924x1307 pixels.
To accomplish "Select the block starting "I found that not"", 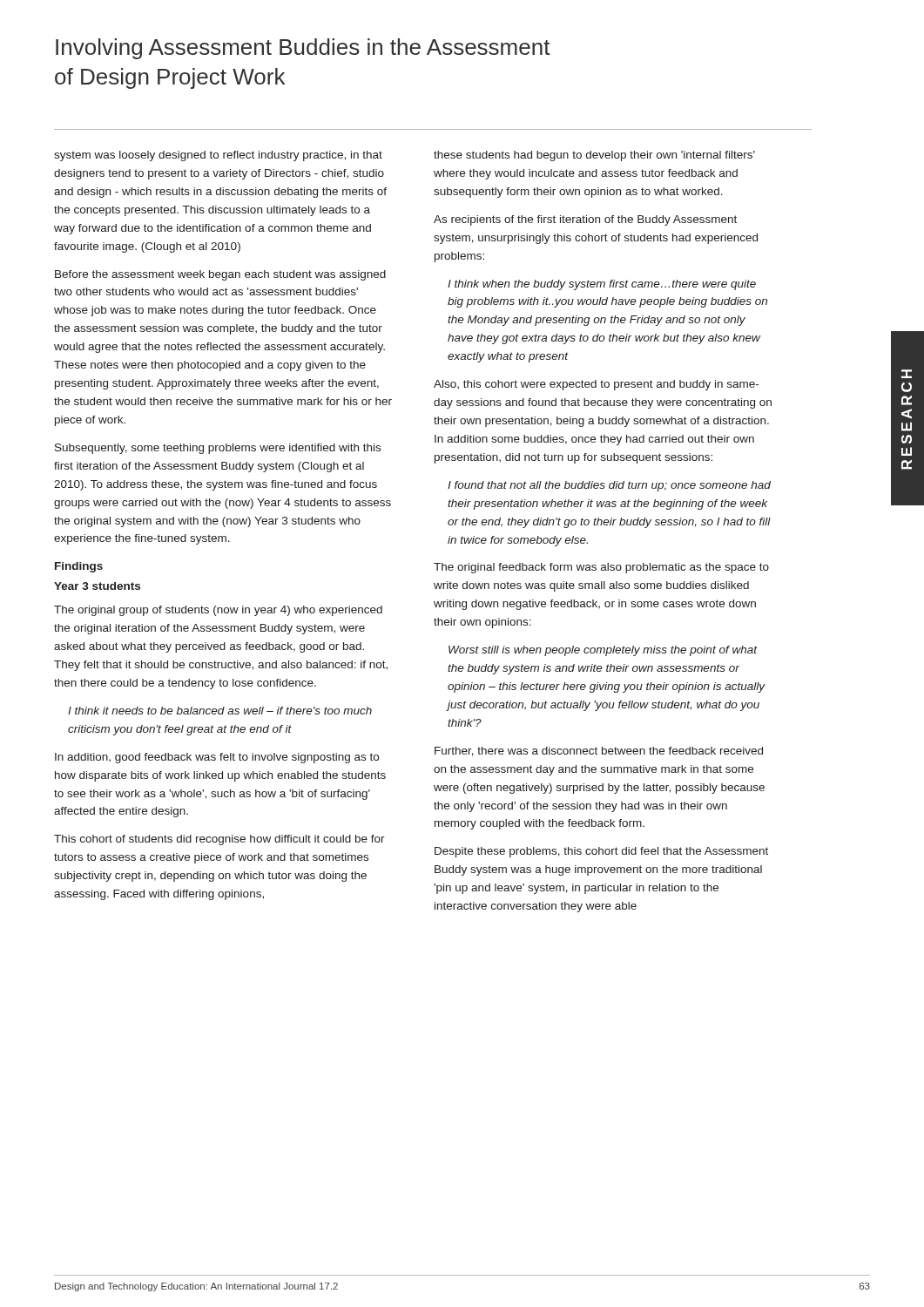I will tap(610, 513).
